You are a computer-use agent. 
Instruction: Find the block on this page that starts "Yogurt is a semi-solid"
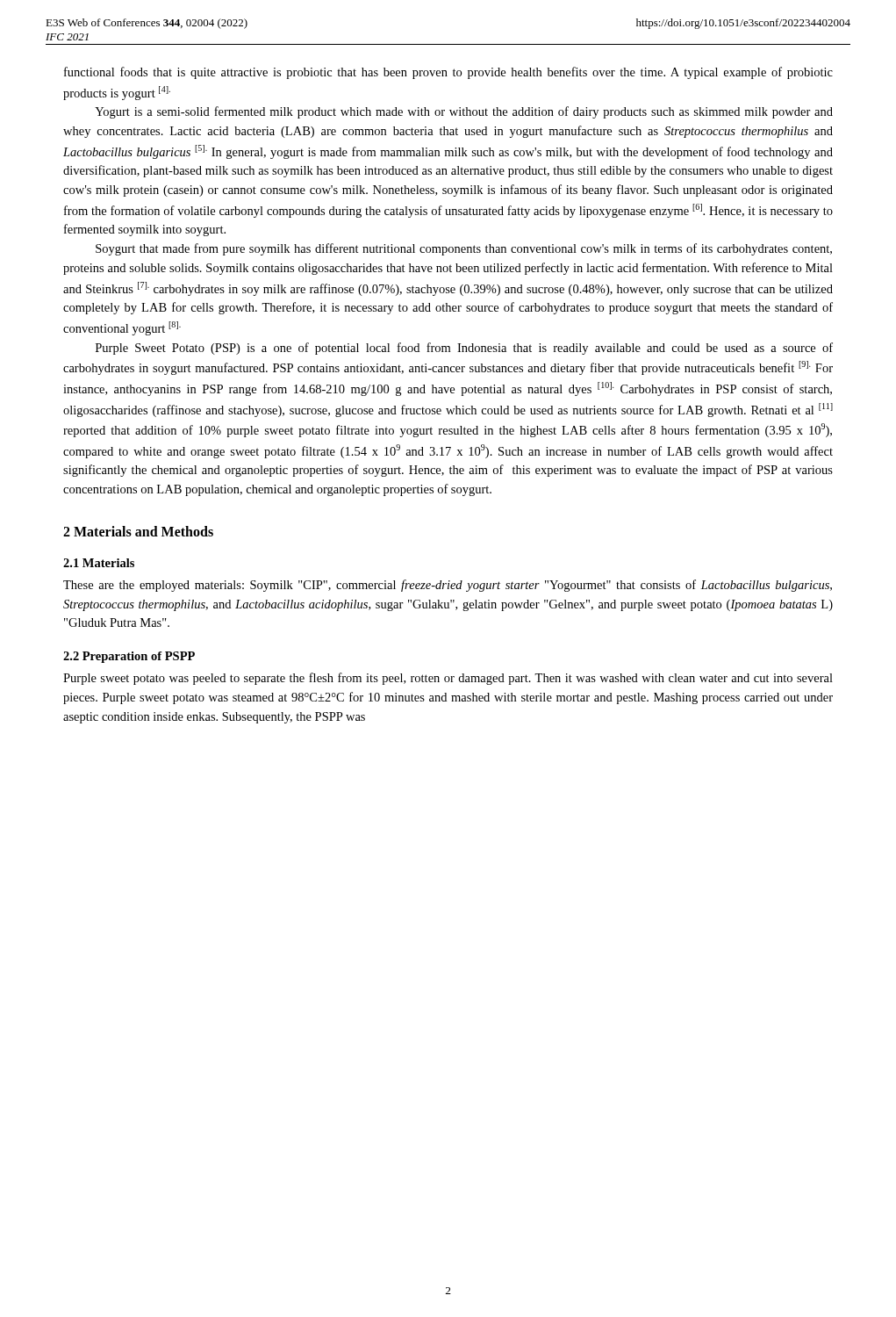(x=448, y=171)
